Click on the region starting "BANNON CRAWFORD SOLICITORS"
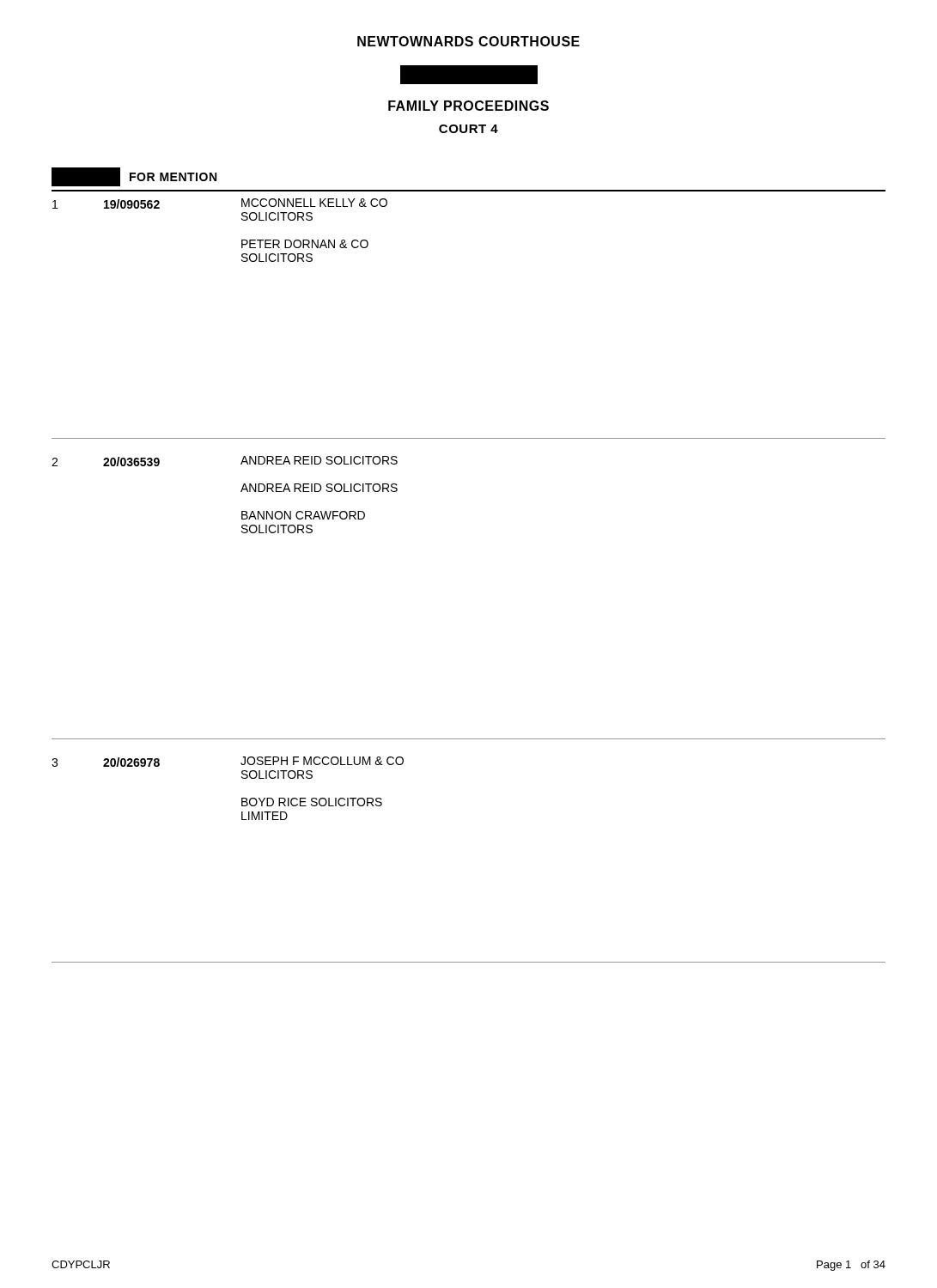The height and width of the screenshot is (1288, 937). coord(303,522)
